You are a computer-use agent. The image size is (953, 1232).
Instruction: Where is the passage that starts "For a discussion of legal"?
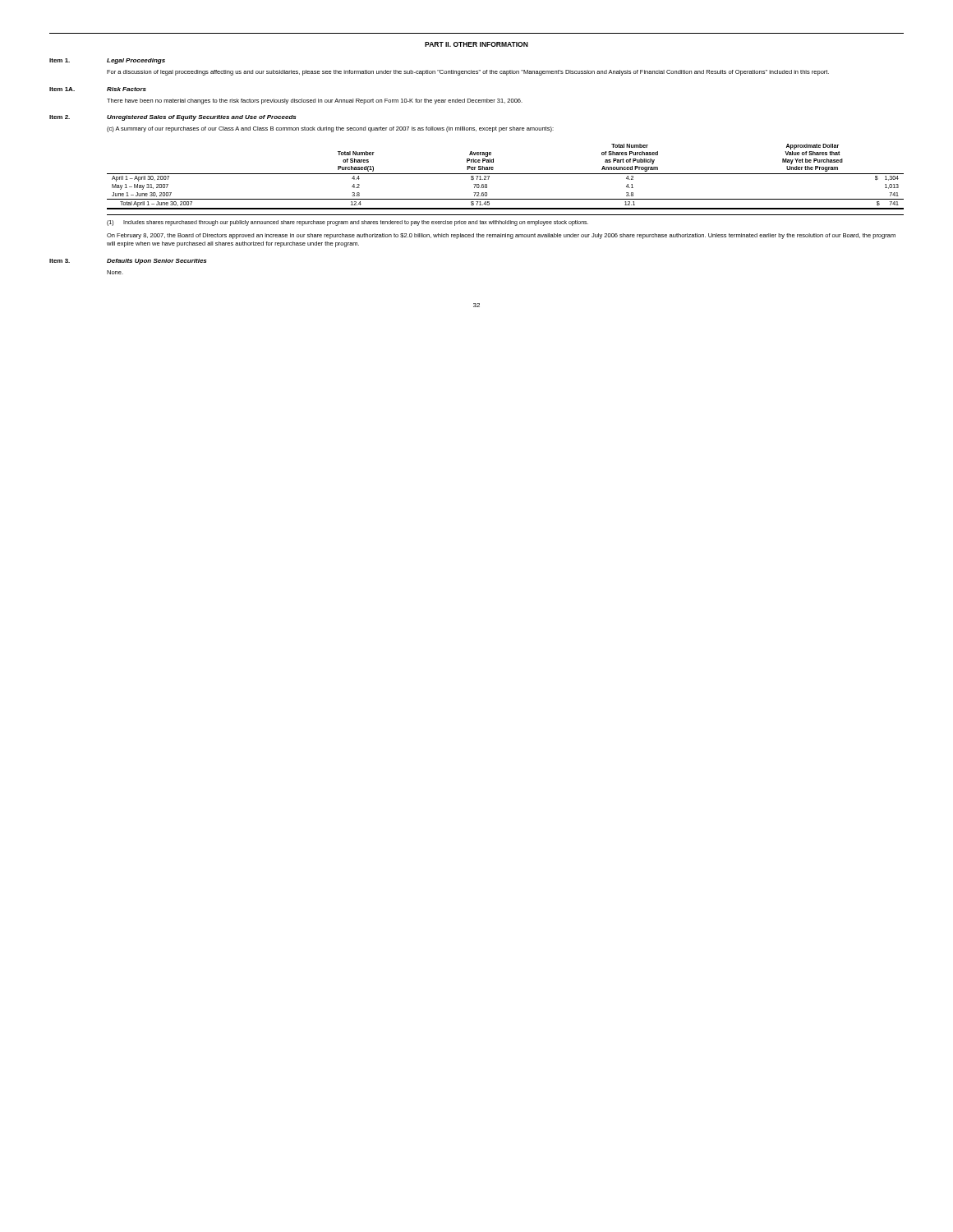pyautogui.click(x=468, y=72)
